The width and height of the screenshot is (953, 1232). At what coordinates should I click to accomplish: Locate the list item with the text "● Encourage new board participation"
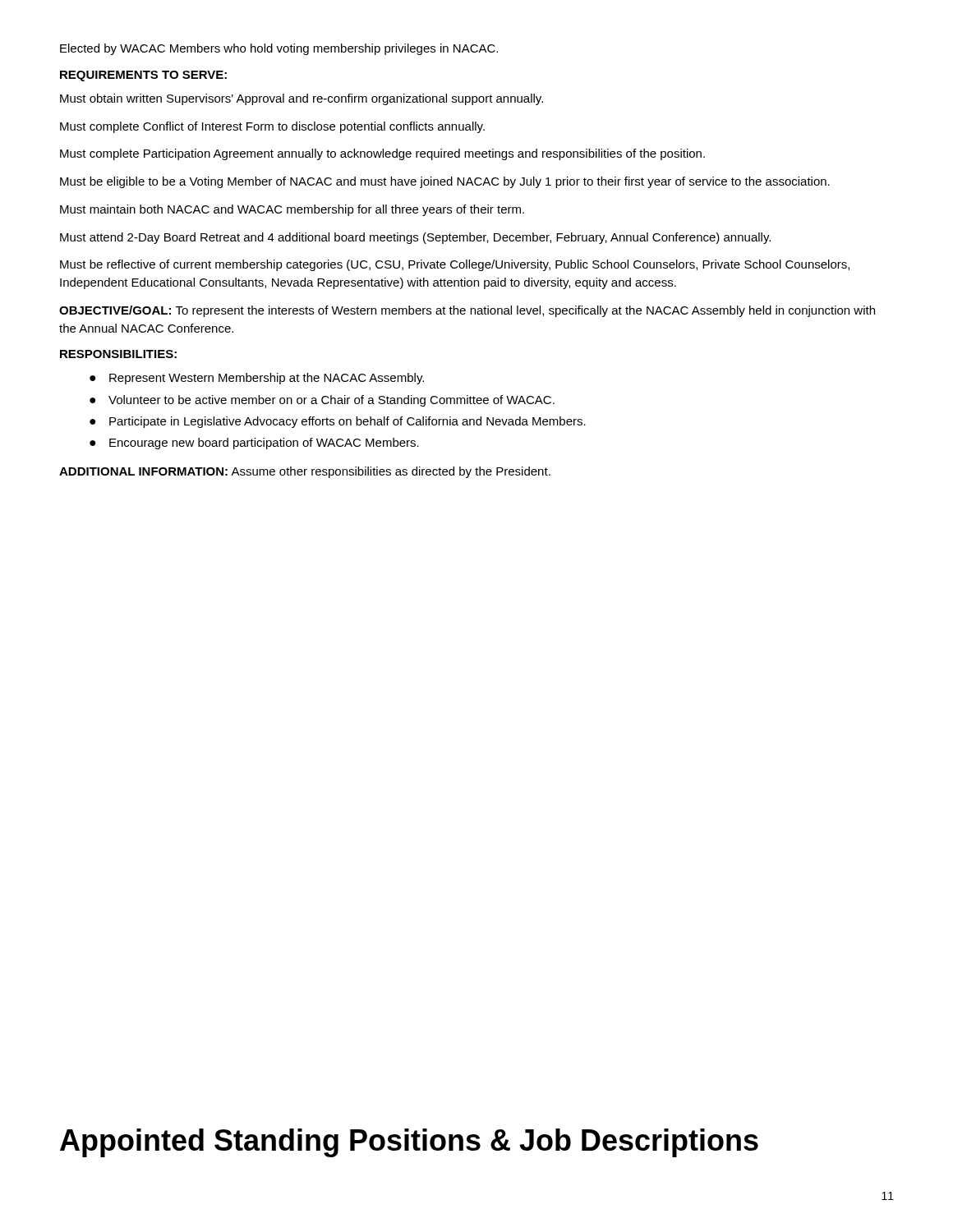click(254, 443)
